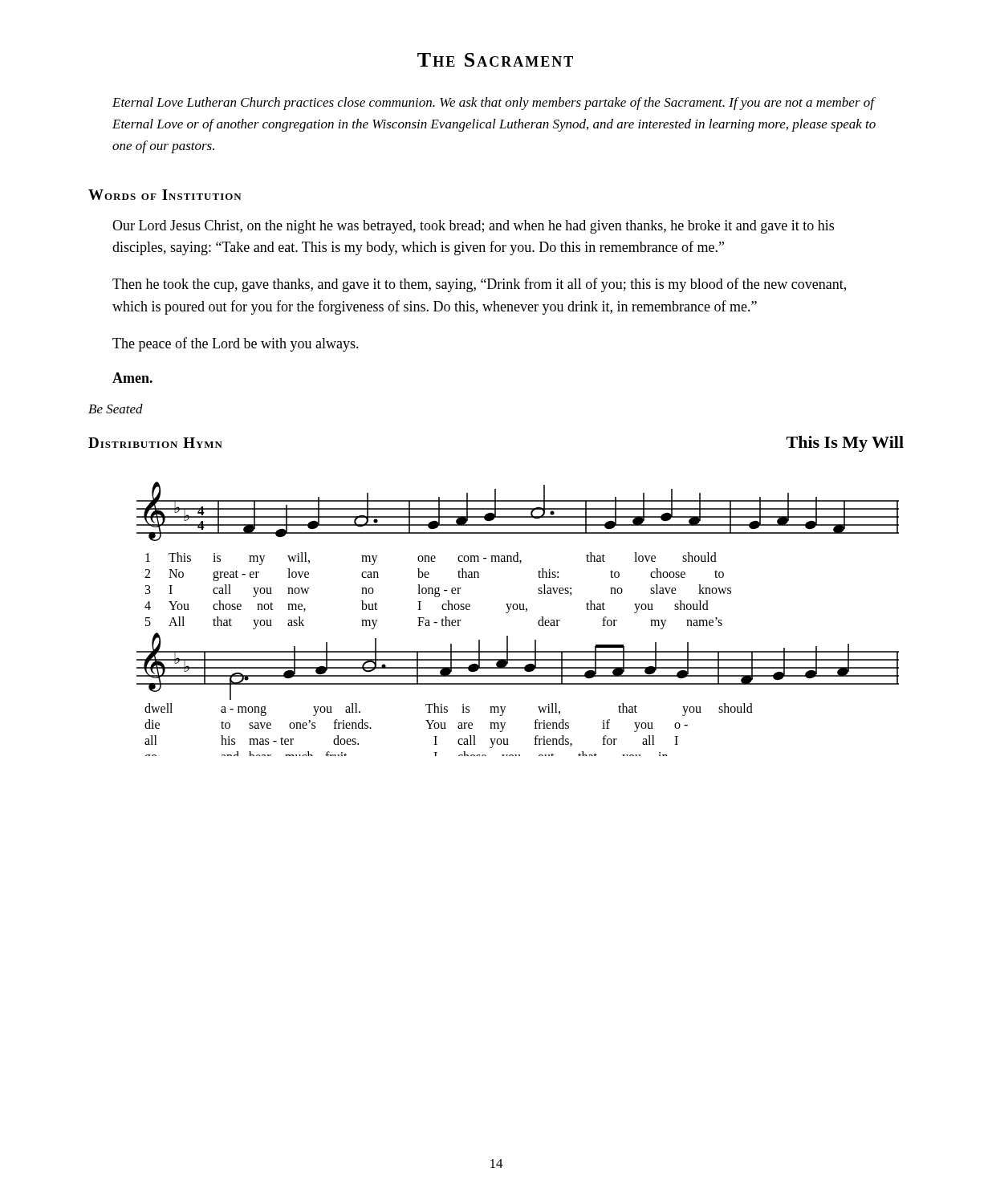The image size is (992, 1204).
Task: Where is the passage that starts "The peace of"?
Action: click(236, 344)
